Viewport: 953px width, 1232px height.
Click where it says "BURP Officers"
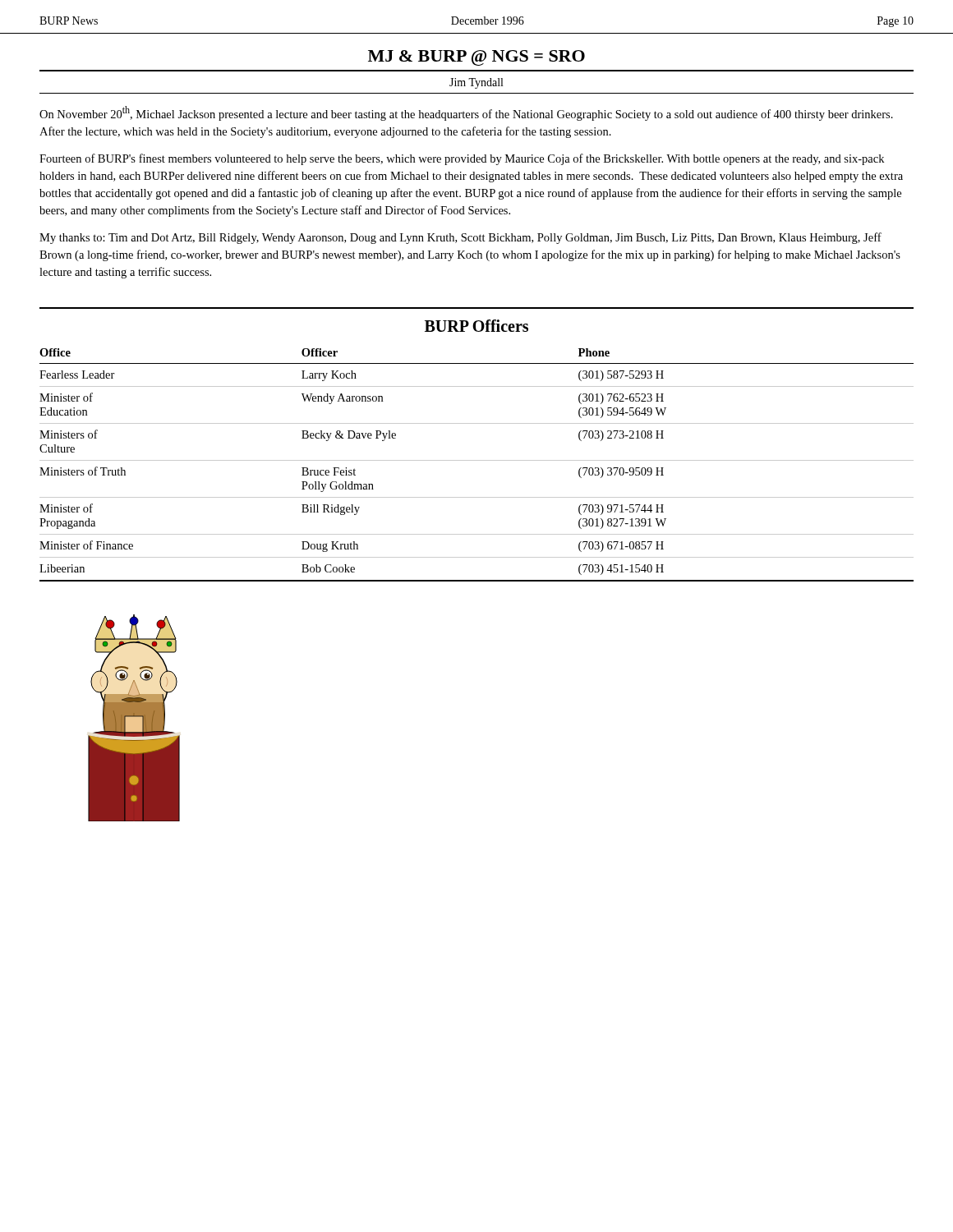(x=476, y=326)
